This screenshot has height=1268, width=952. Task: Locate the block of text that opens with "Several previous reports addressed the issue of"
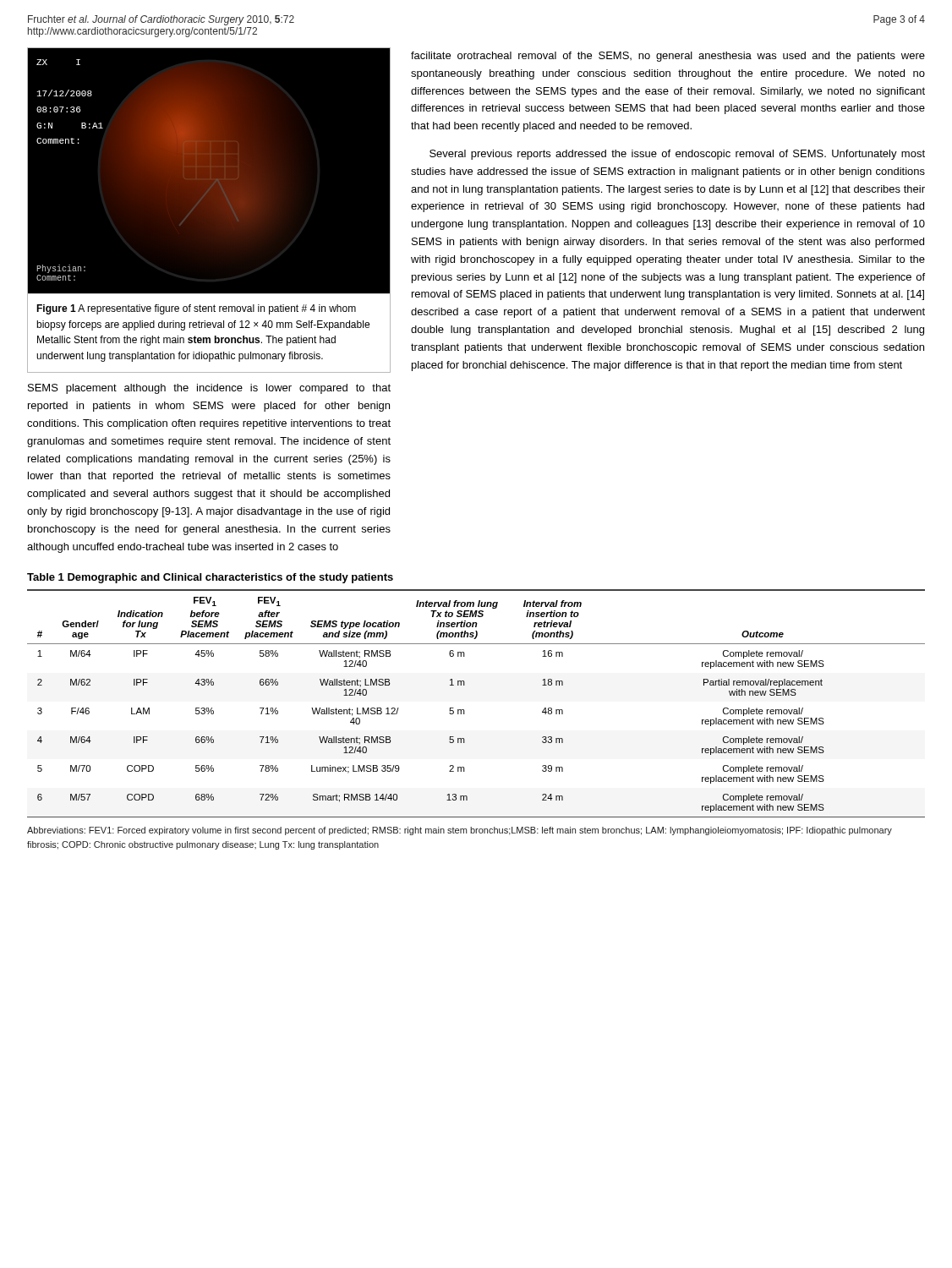click(668, 259)
